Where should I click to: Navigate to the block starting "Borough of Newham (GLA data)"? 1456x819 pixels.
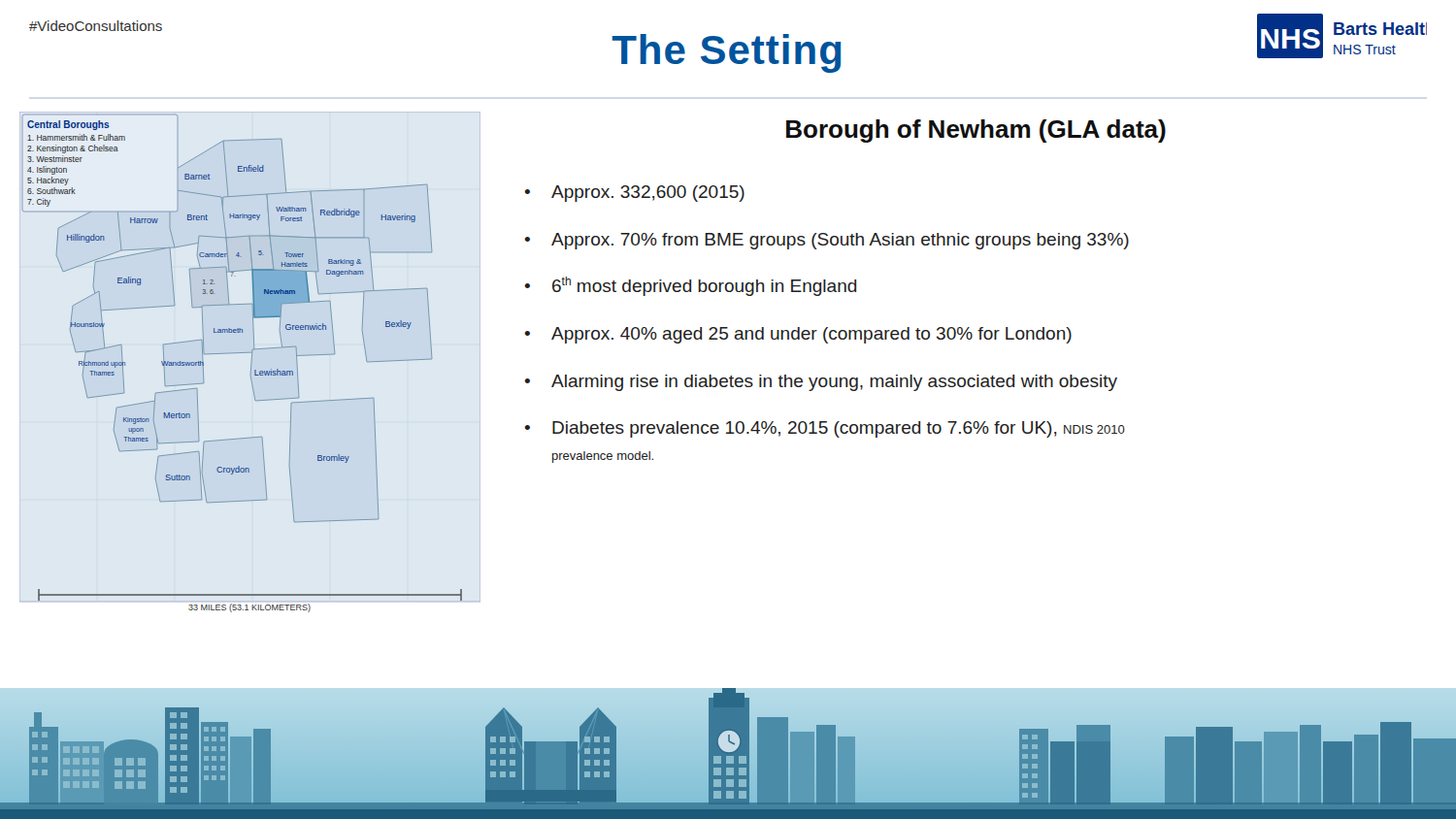[976, 129]
